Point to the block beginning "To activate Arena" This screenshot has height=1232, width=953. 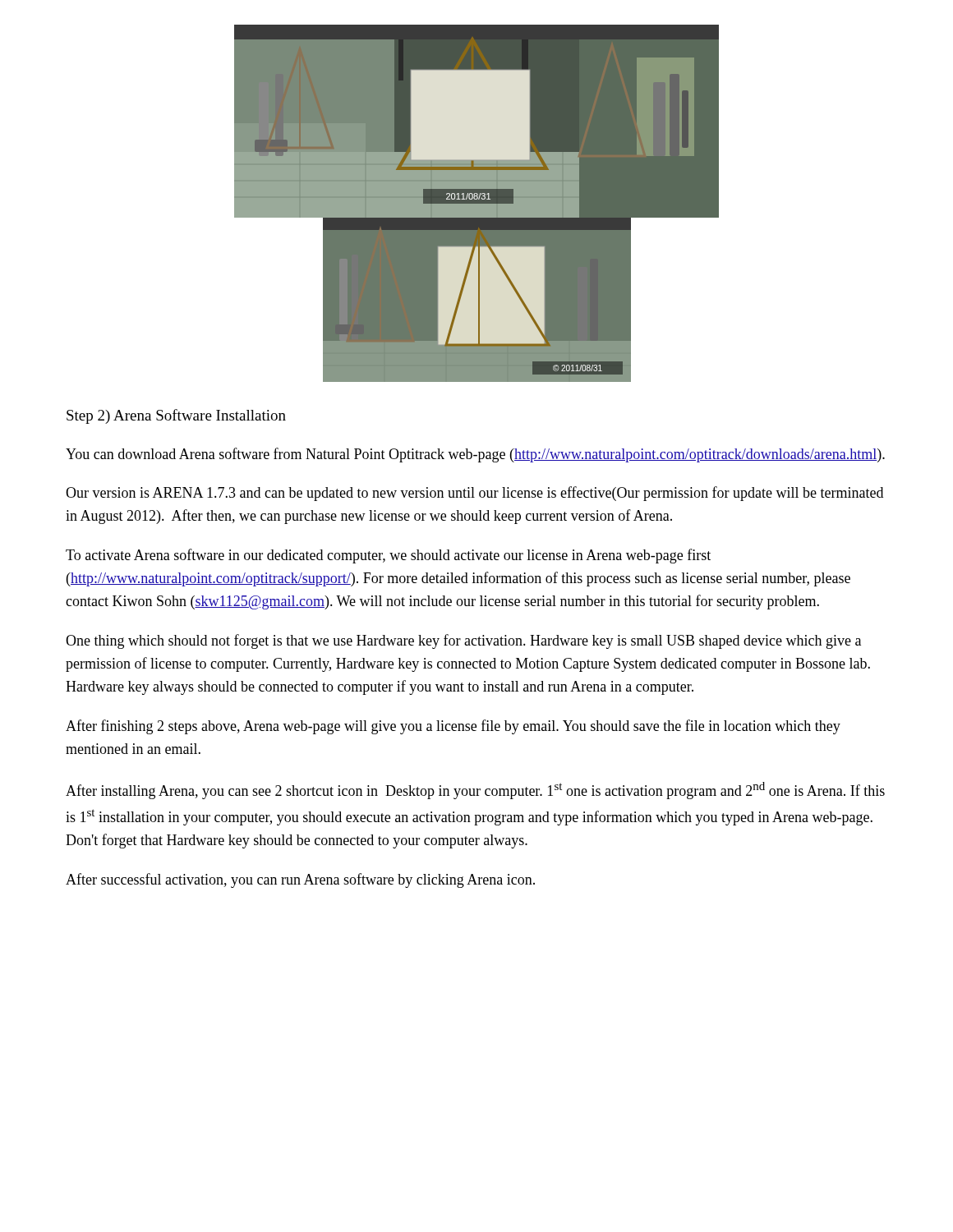coord(458,578)
